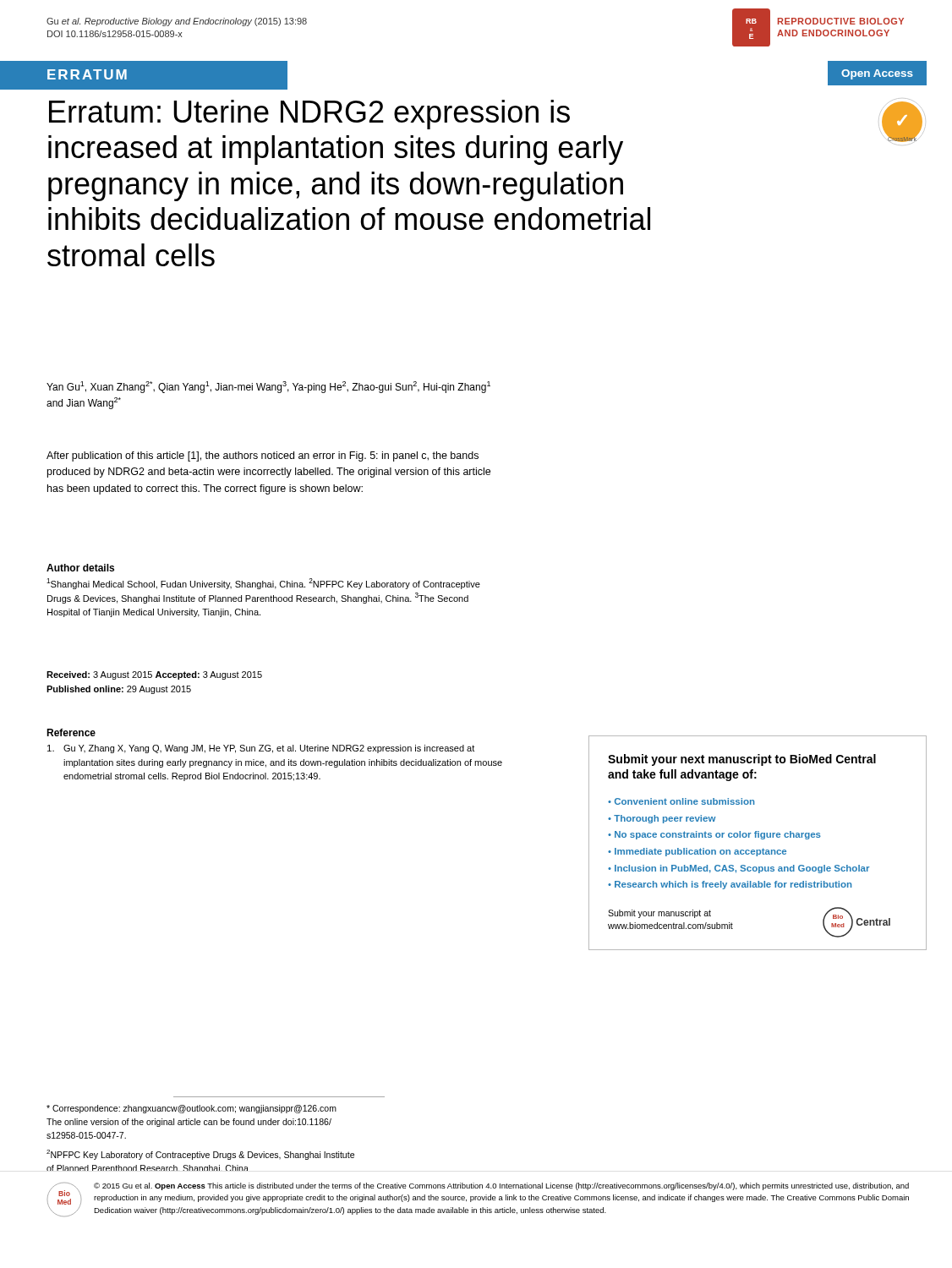Navigate to the text starting "Submit your next"
This screenshot has height=1268, width=952.
click(x=758, y=844)
